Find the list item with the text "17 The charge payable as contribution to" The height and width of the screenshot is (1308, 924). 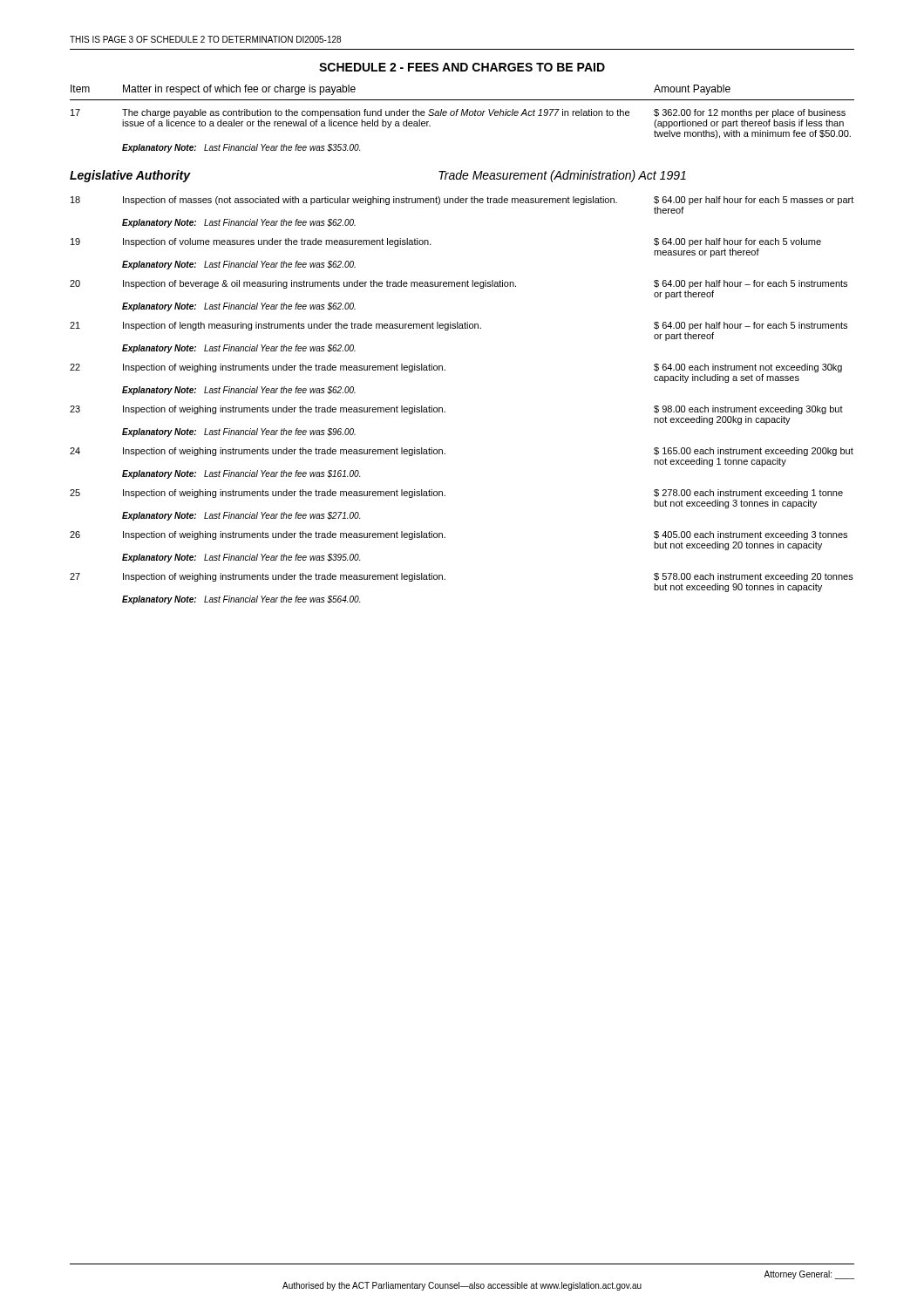click(462, 123)
